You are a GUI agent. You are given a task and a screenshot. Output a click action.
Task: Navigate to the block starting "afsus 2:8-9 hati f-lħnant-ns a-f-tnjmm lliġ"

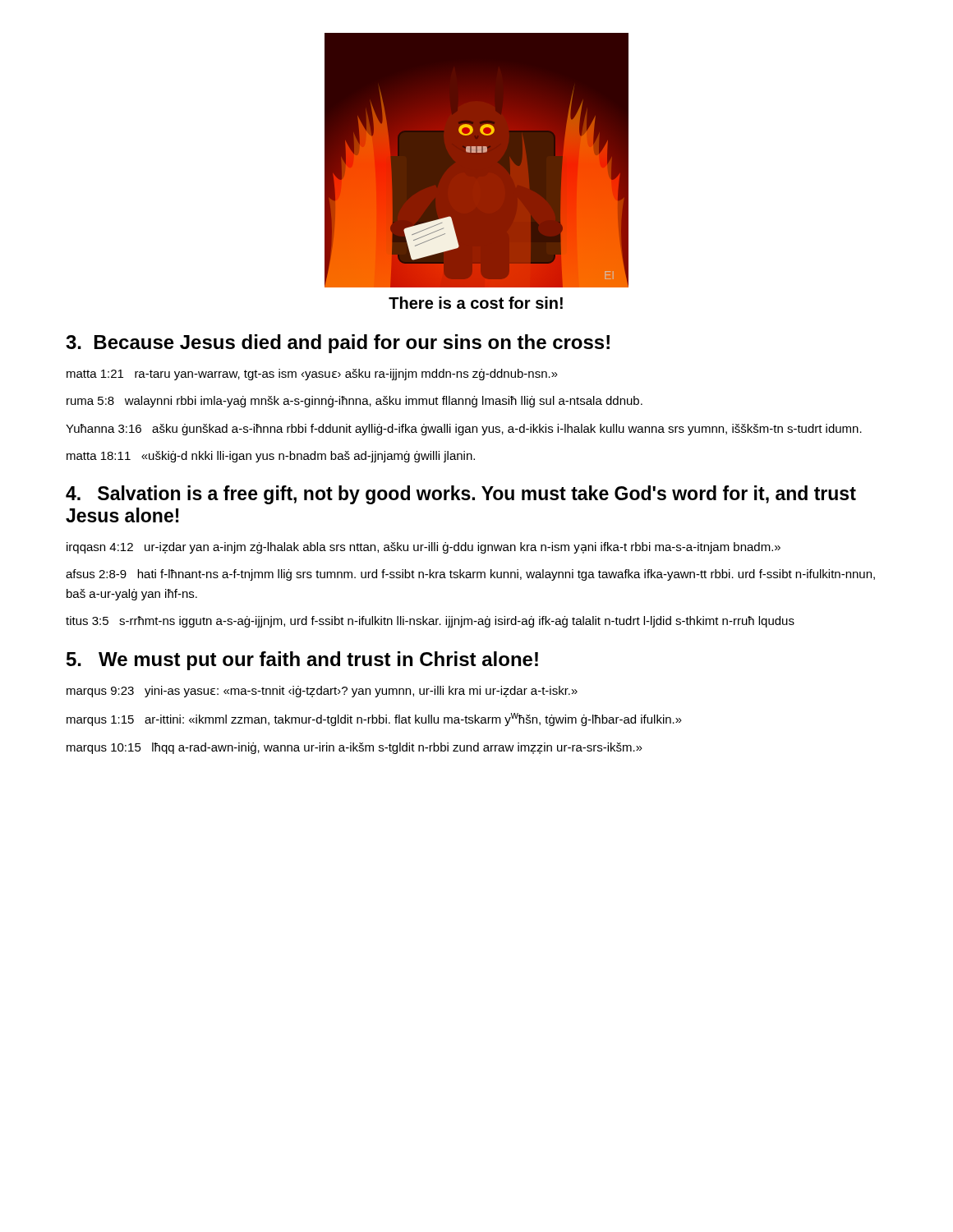471,583
